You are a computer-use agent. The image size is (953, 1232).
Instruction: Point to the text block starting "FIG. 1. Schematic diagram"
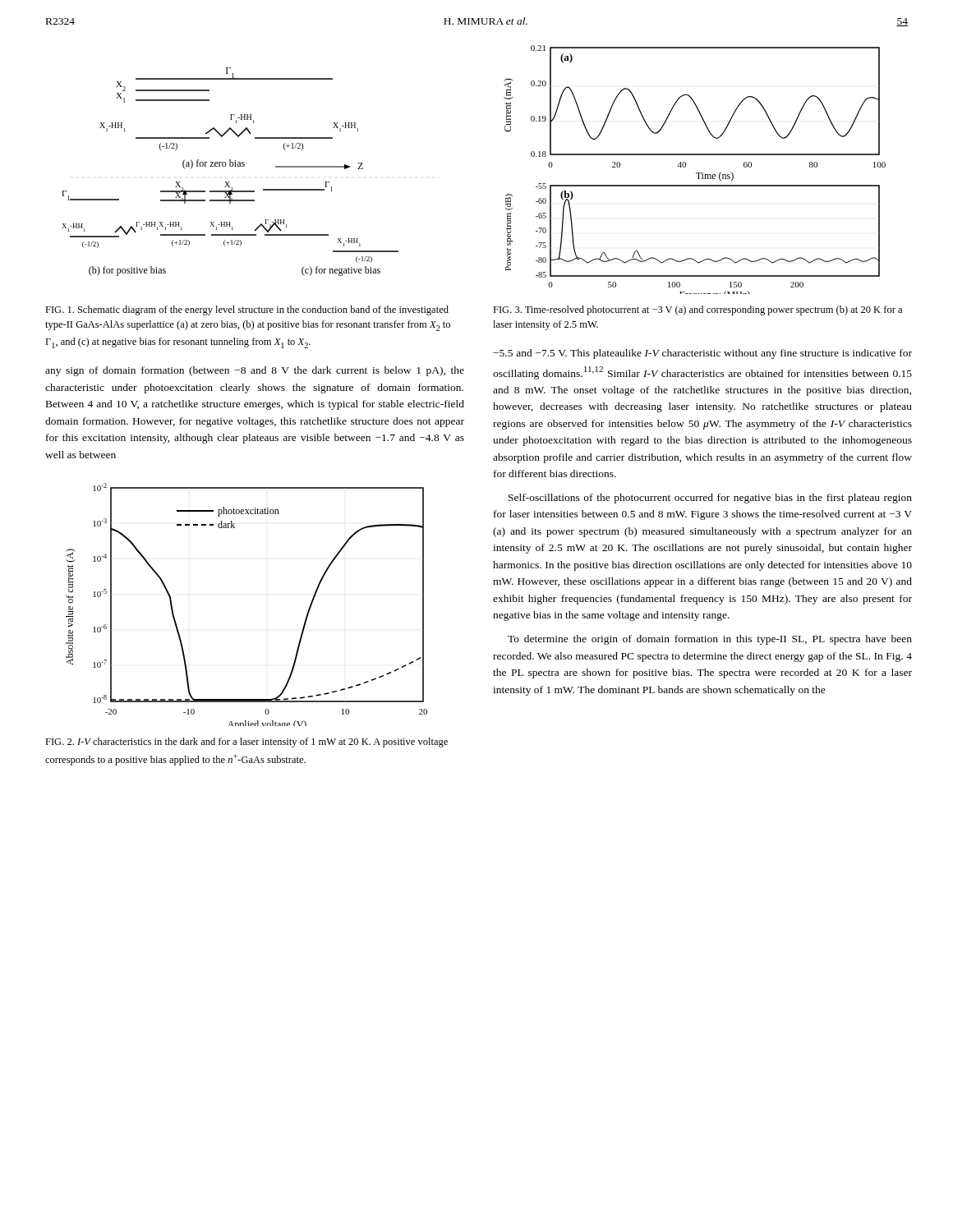pyautogui.click(x=248, y=327)
